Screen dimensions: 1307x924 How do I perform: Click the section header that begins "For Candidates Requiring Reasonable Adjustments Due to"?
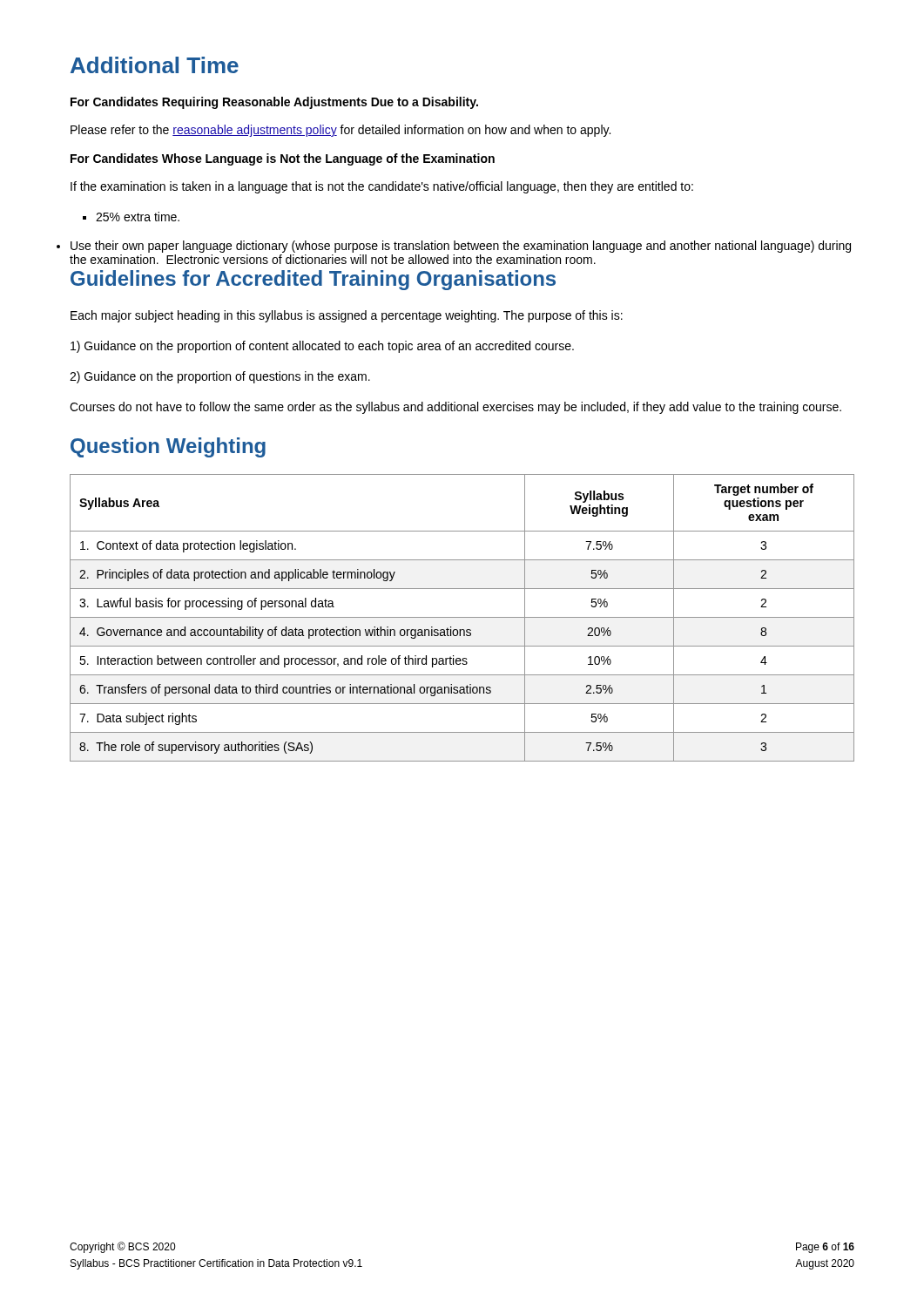click(x=462, y=102)
